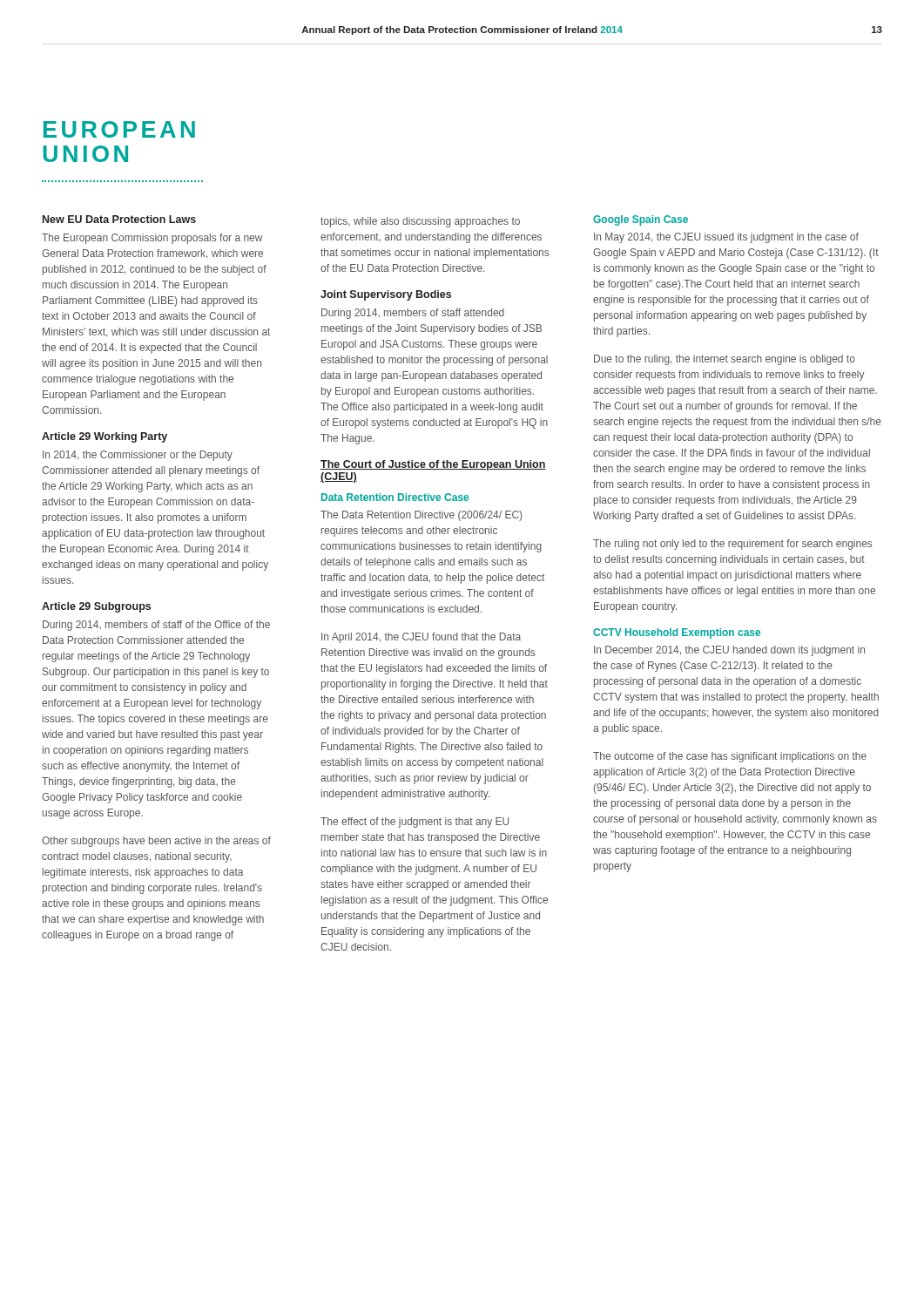
Task: Point to the block beginning "In December 2014, the CJEU handed down"
Action: tap(736, 689)
